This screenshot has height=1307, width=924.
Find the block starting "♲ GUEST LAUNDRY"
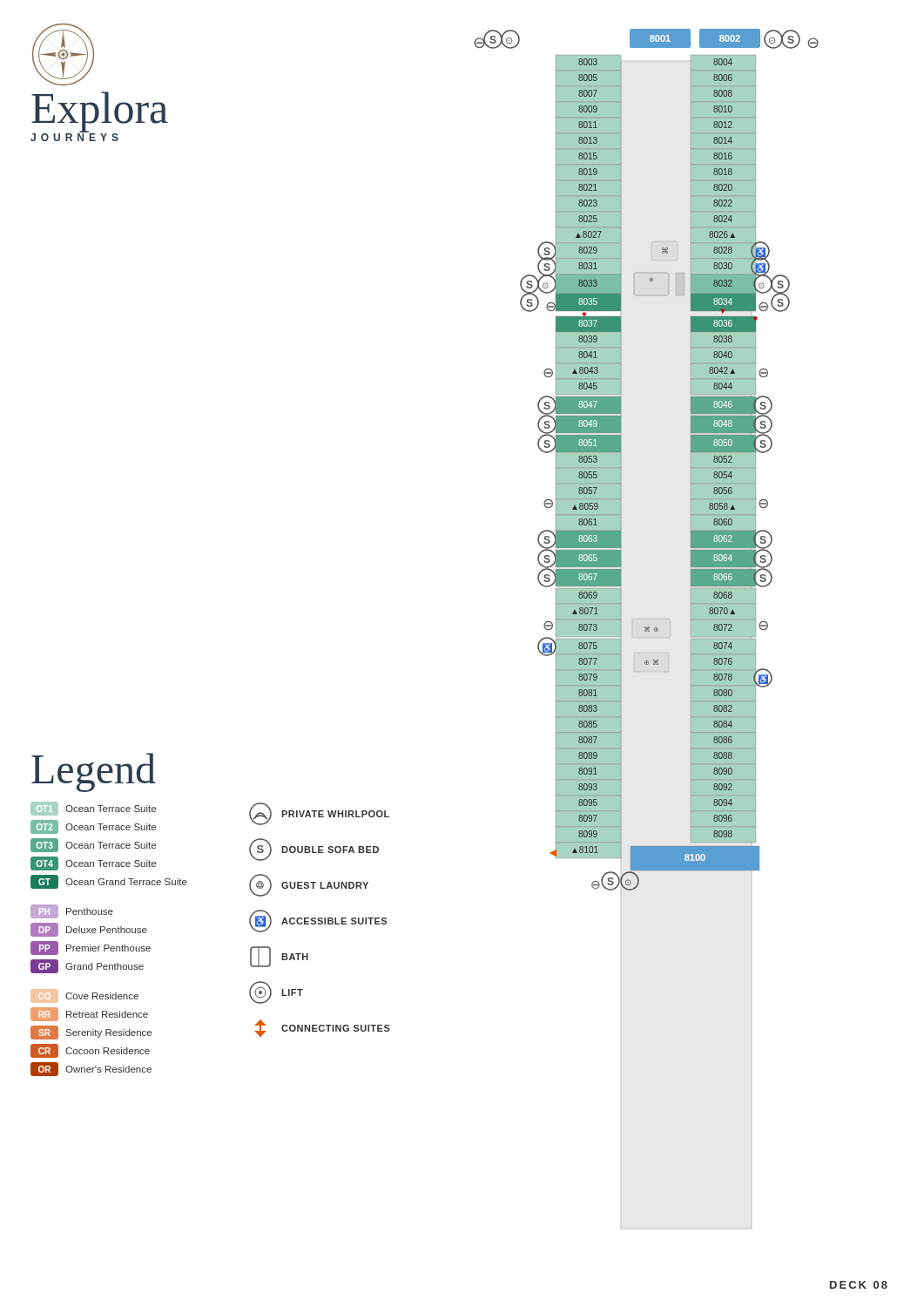[309, 885]
